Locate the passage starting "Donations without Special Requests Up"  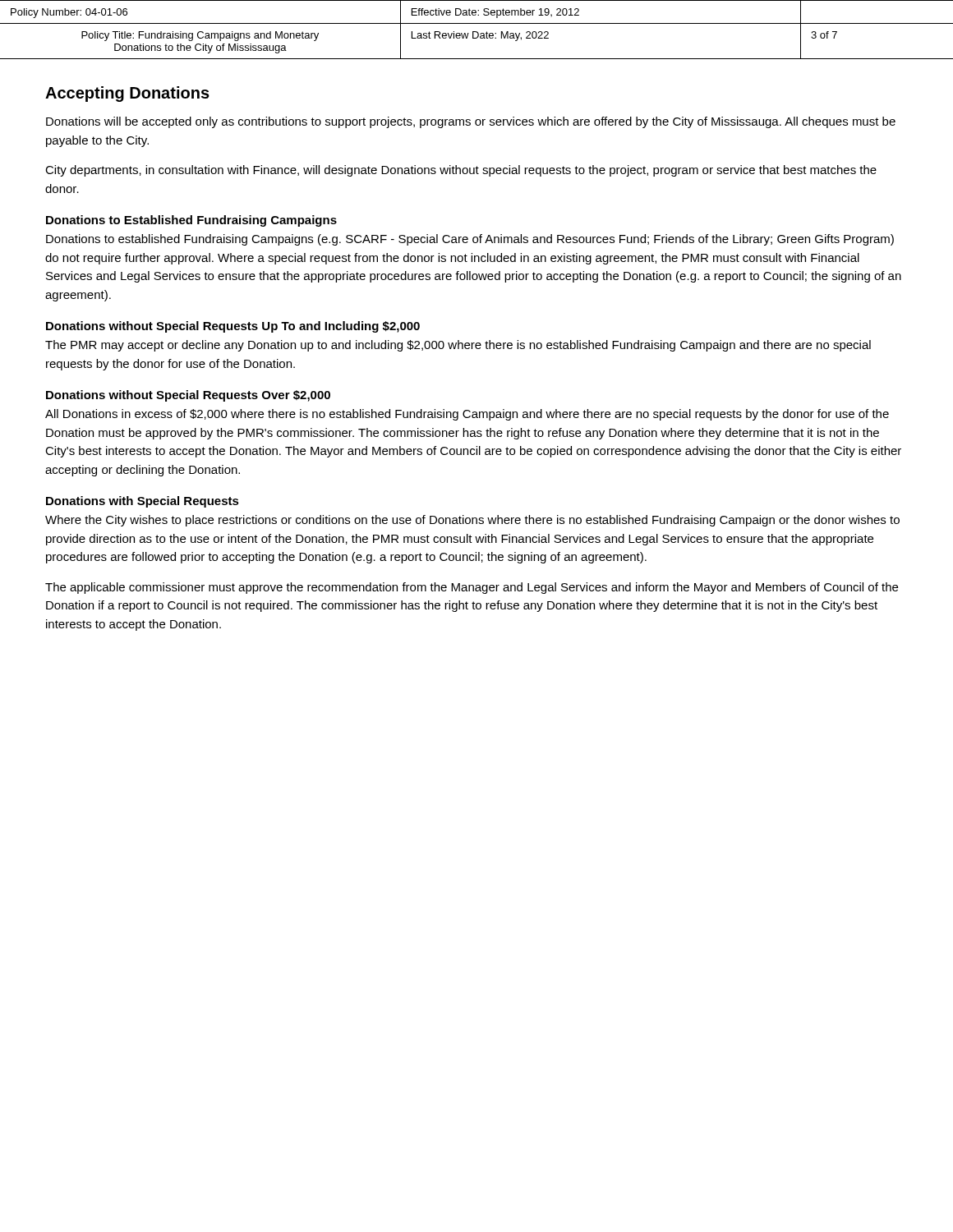tap(233, 327)
